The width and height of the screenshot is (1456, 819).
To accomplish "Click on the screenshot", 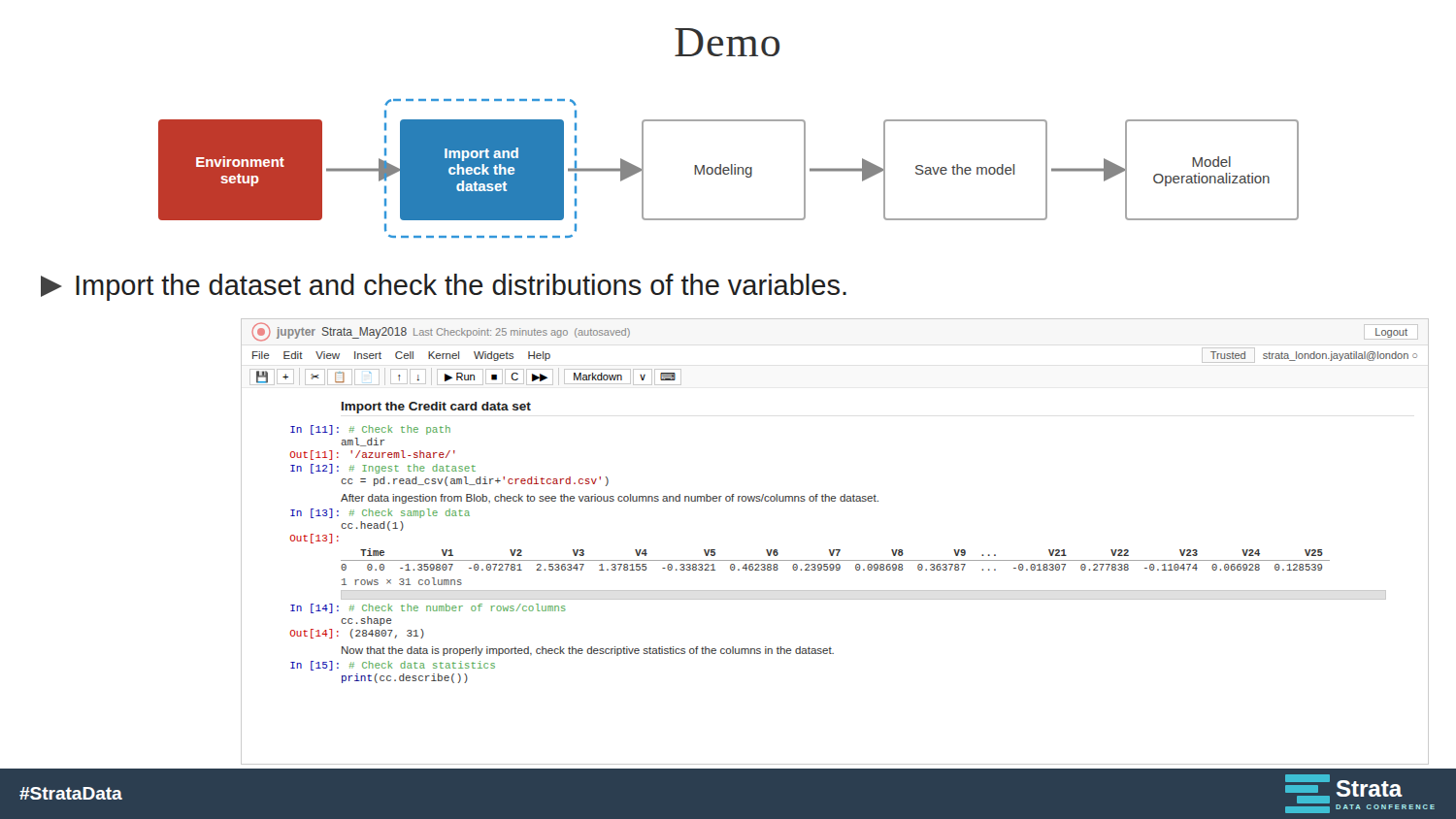I will click(x=835, y=541).
